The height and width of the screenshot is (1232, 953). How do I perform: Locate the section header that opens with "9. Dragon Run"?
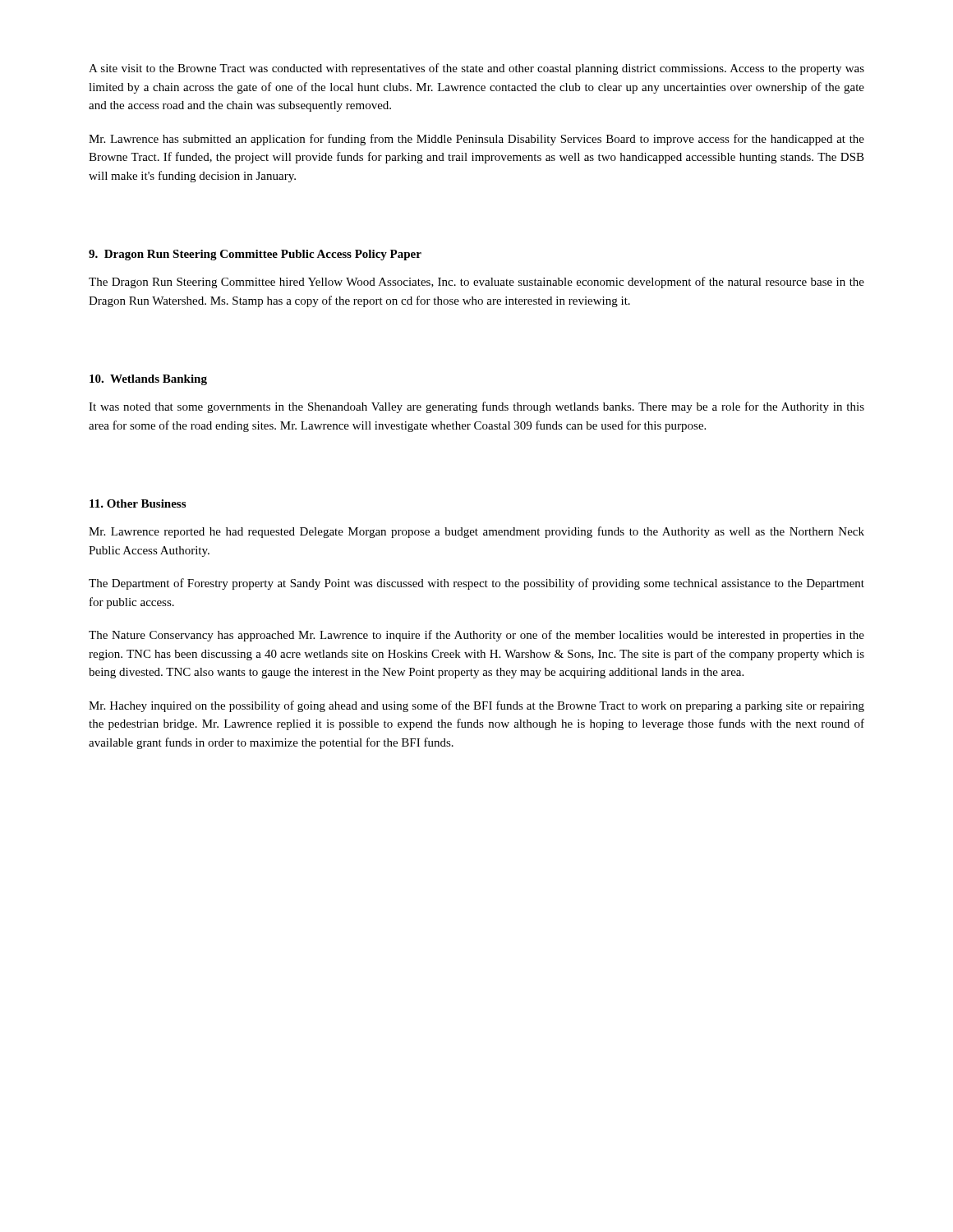pyautogui.click(x=255, y=254)
